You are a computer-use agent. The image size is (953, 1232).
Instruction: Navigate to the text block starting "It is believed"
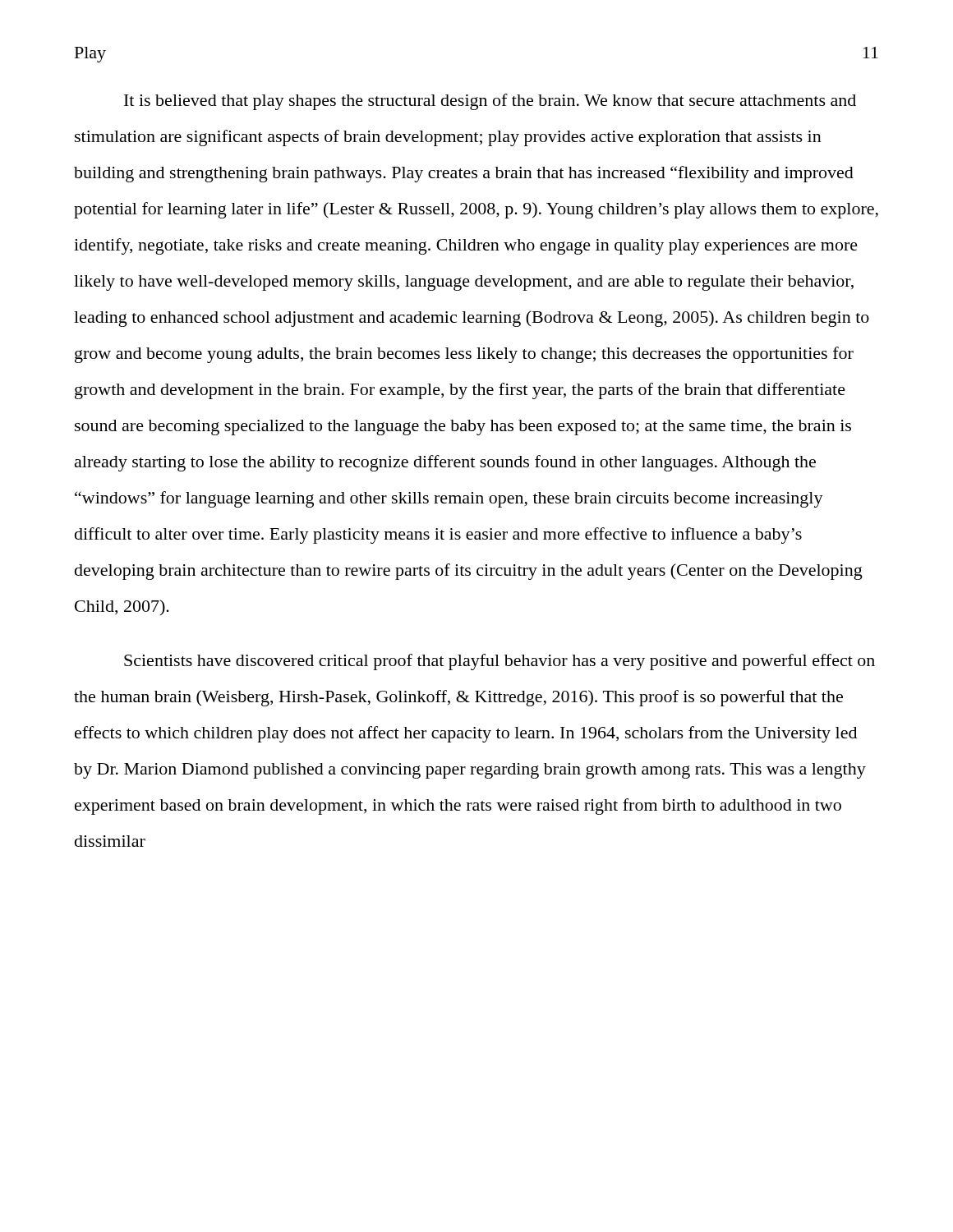coord(476,353)
